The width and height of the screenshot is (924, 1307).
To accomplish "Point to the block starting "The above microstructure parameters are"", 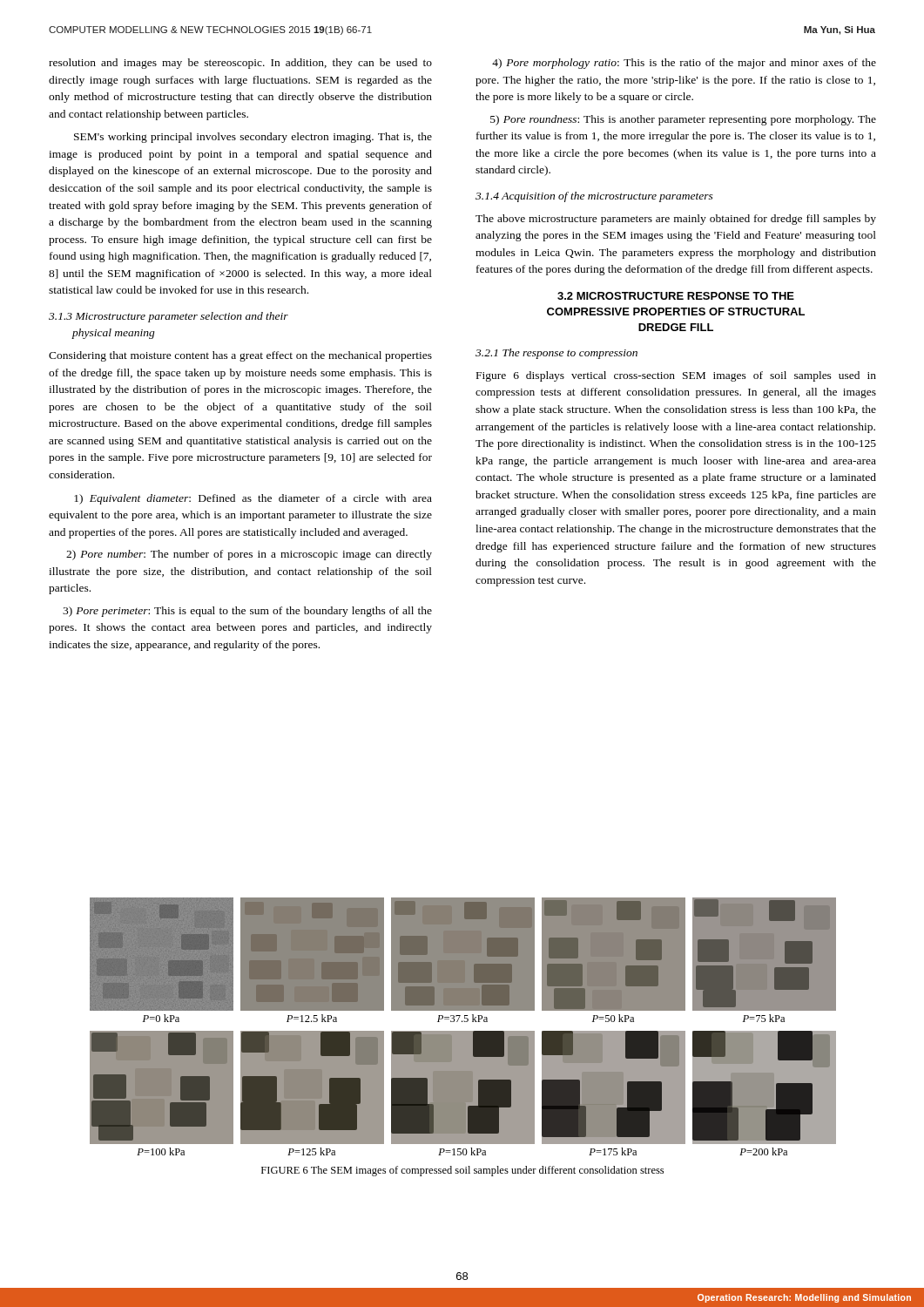I will point(676,244).
